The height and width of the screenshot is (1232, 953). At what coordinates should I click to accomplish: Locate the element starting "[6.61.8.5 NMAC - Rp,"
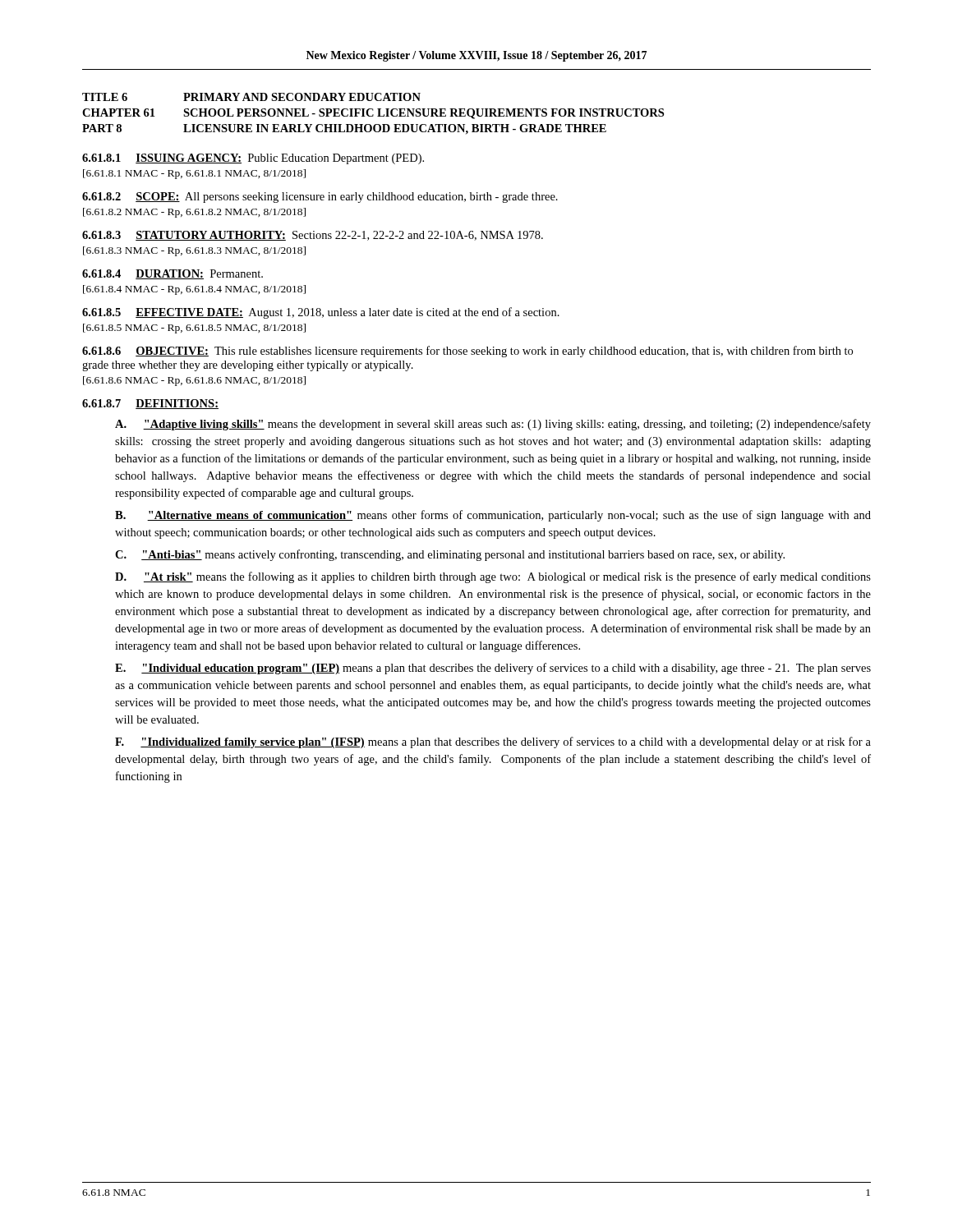click(x=194, y=327)
